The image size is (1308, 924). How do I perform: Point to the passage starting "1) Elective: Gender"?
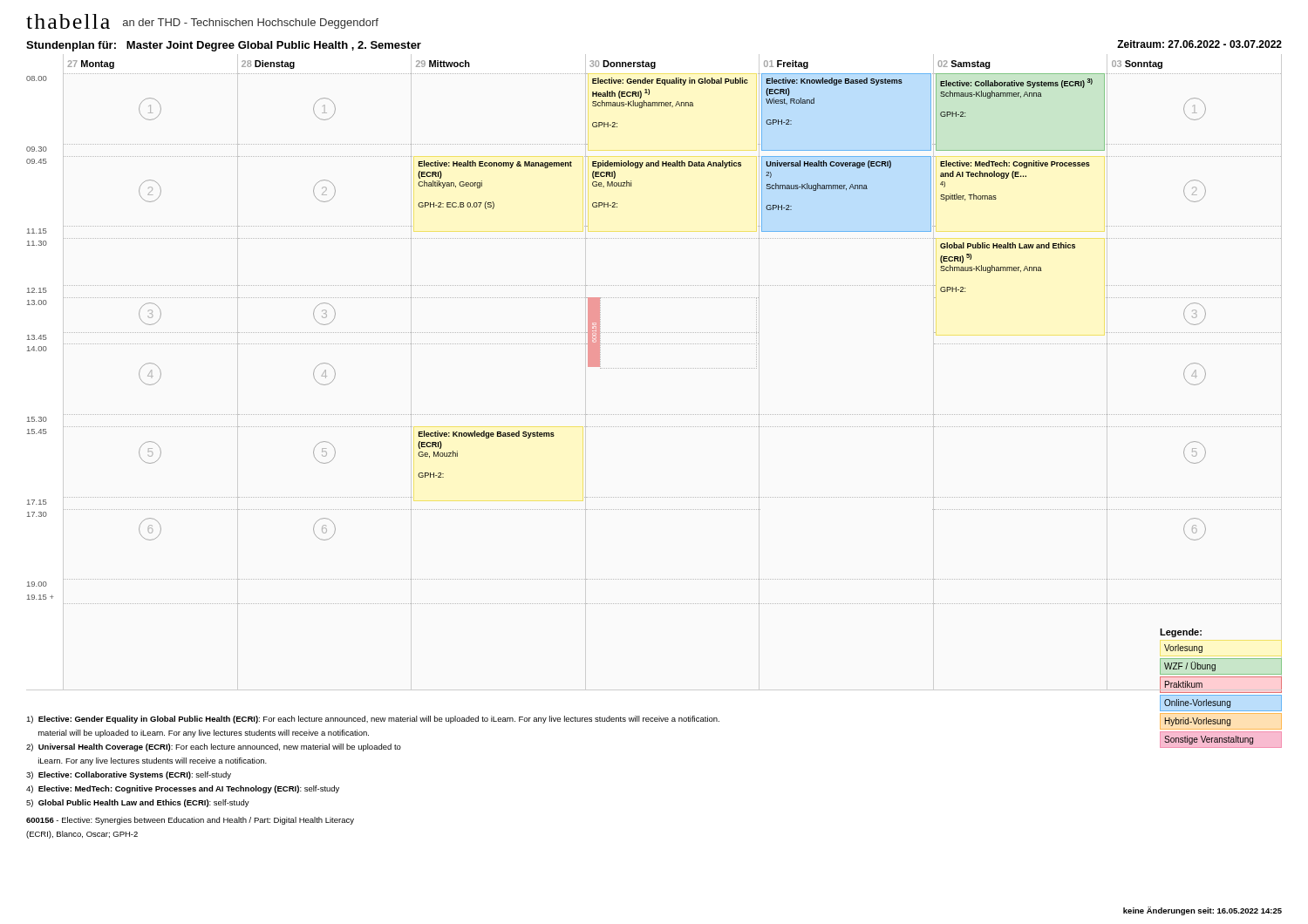point(373,719)
